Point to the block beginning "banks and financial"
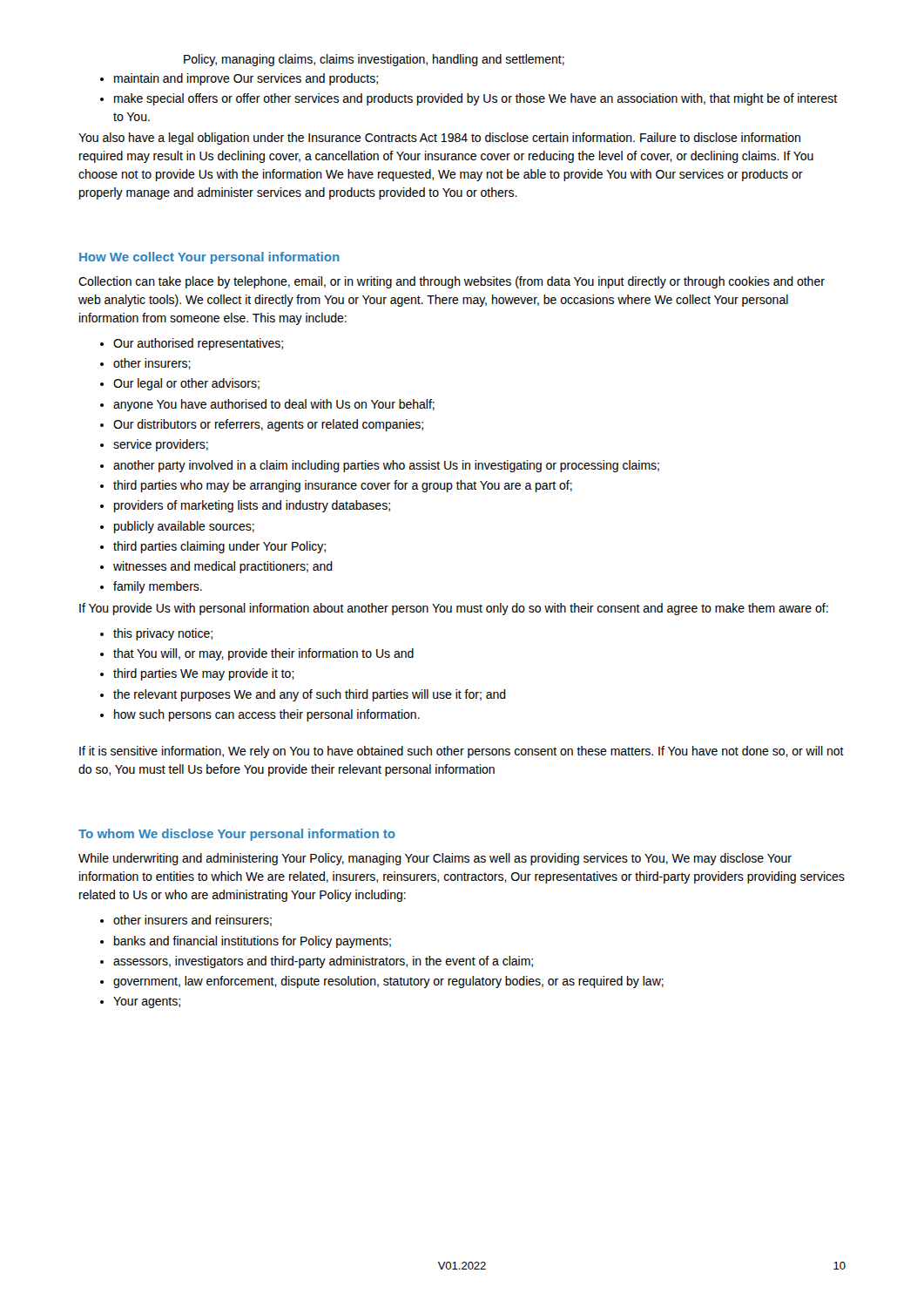 [x=252, y=941]
